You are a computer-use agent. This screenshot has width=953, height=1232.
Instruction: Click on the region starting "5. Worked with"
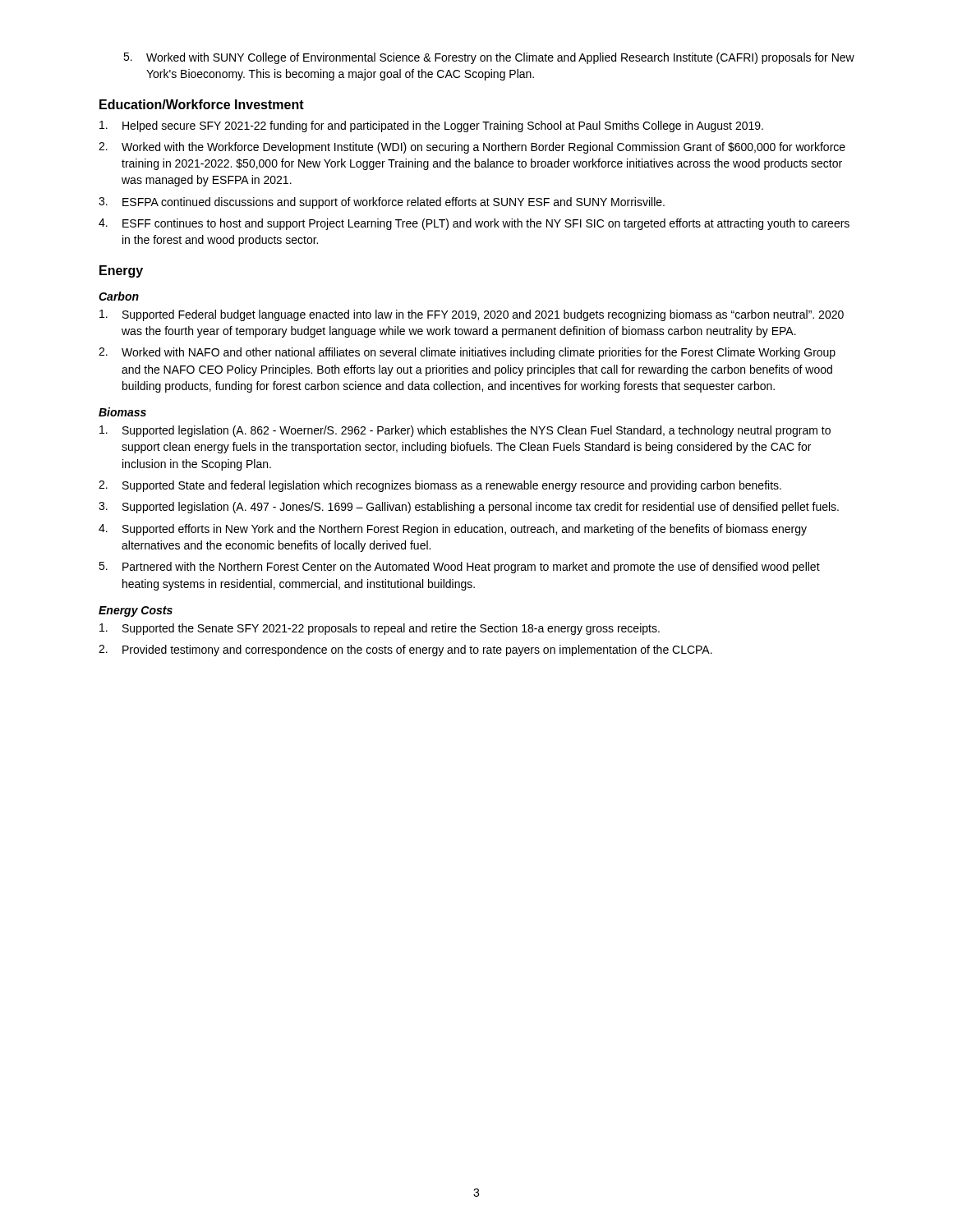click(x=489, y=66)
